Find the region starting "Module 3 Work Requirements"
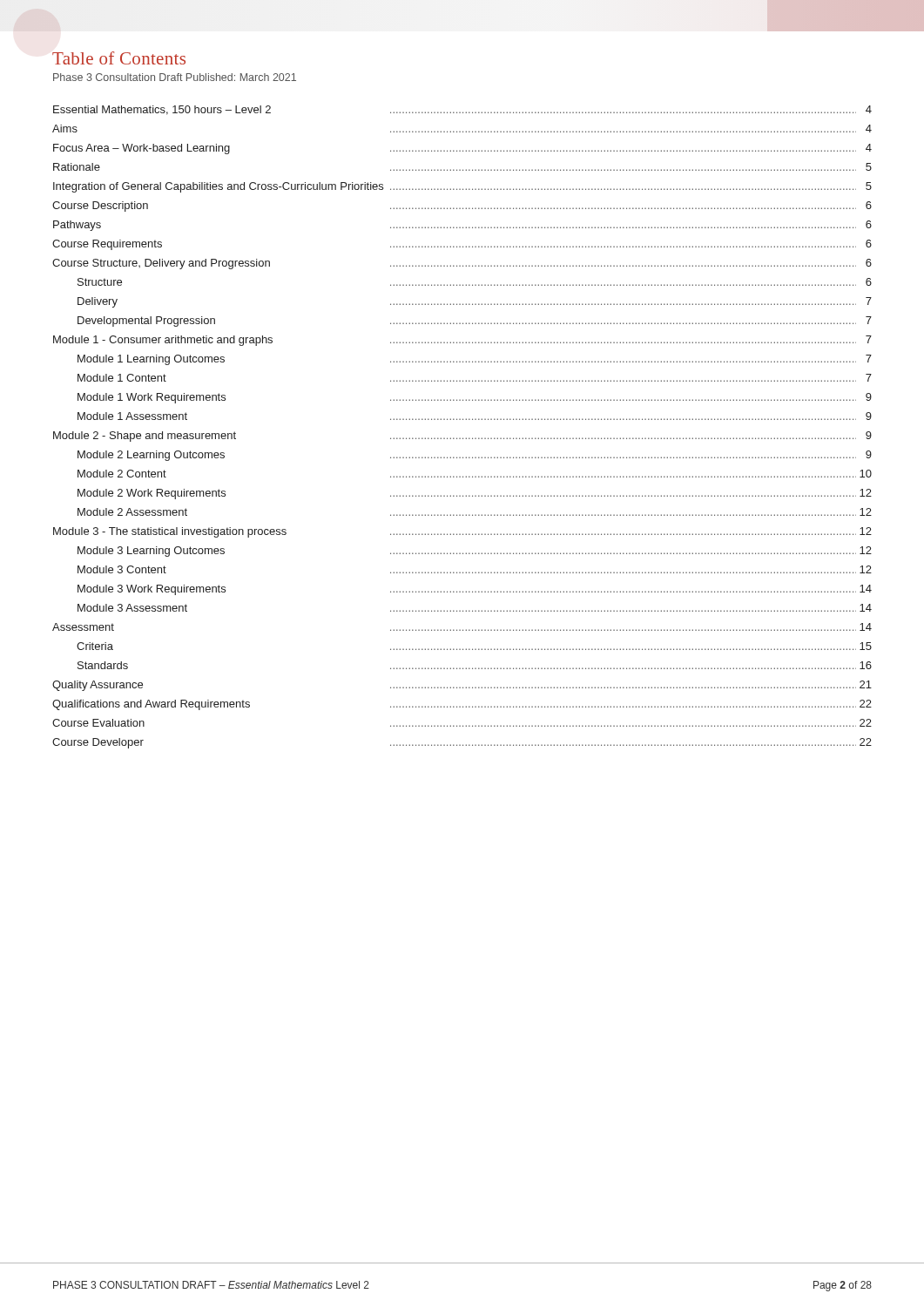924x1307 pixels. [462, 588]
